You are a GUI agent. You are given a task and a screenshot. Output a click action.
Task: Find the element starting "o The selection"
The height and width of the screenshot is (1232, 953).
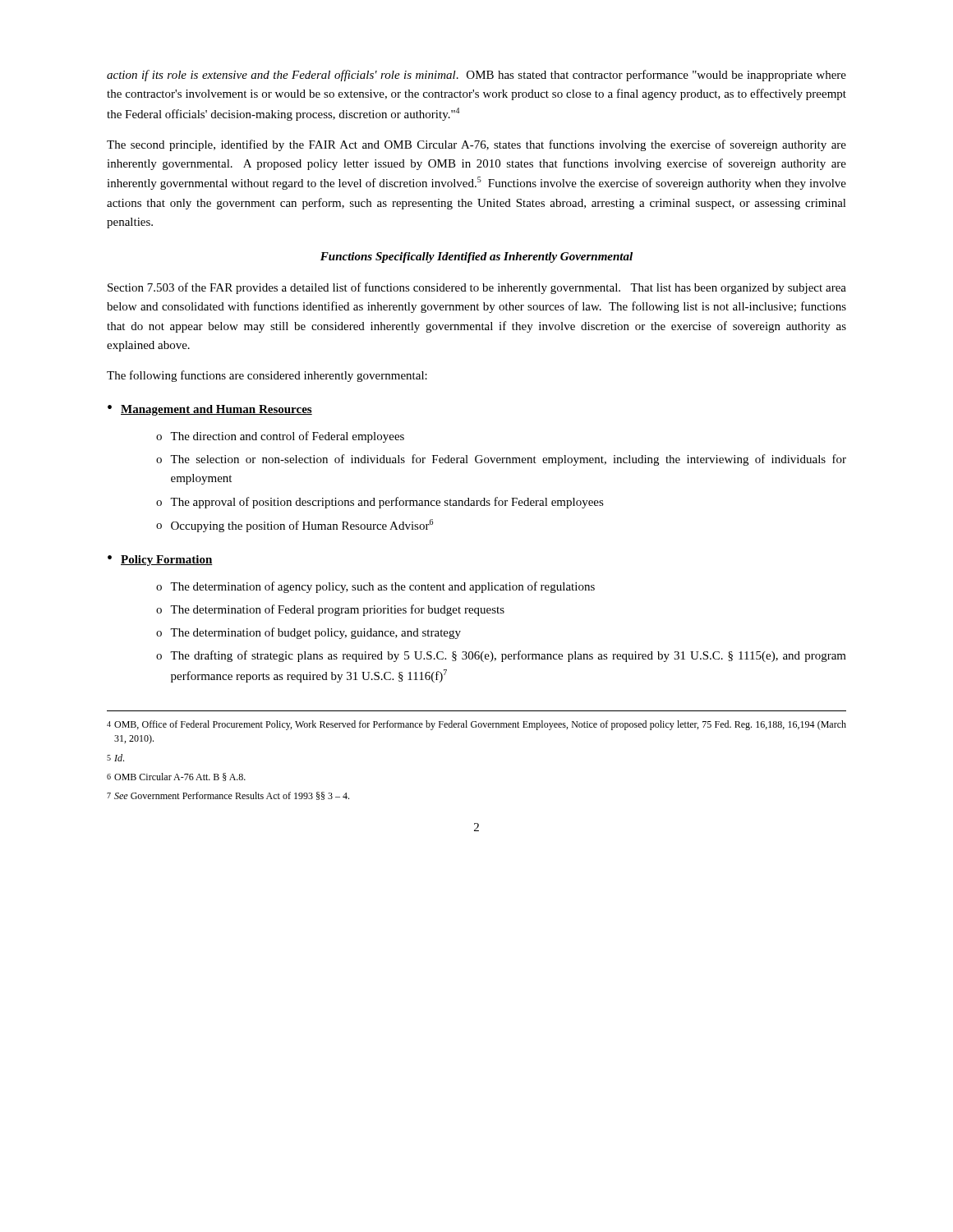[x=501, y=469]
